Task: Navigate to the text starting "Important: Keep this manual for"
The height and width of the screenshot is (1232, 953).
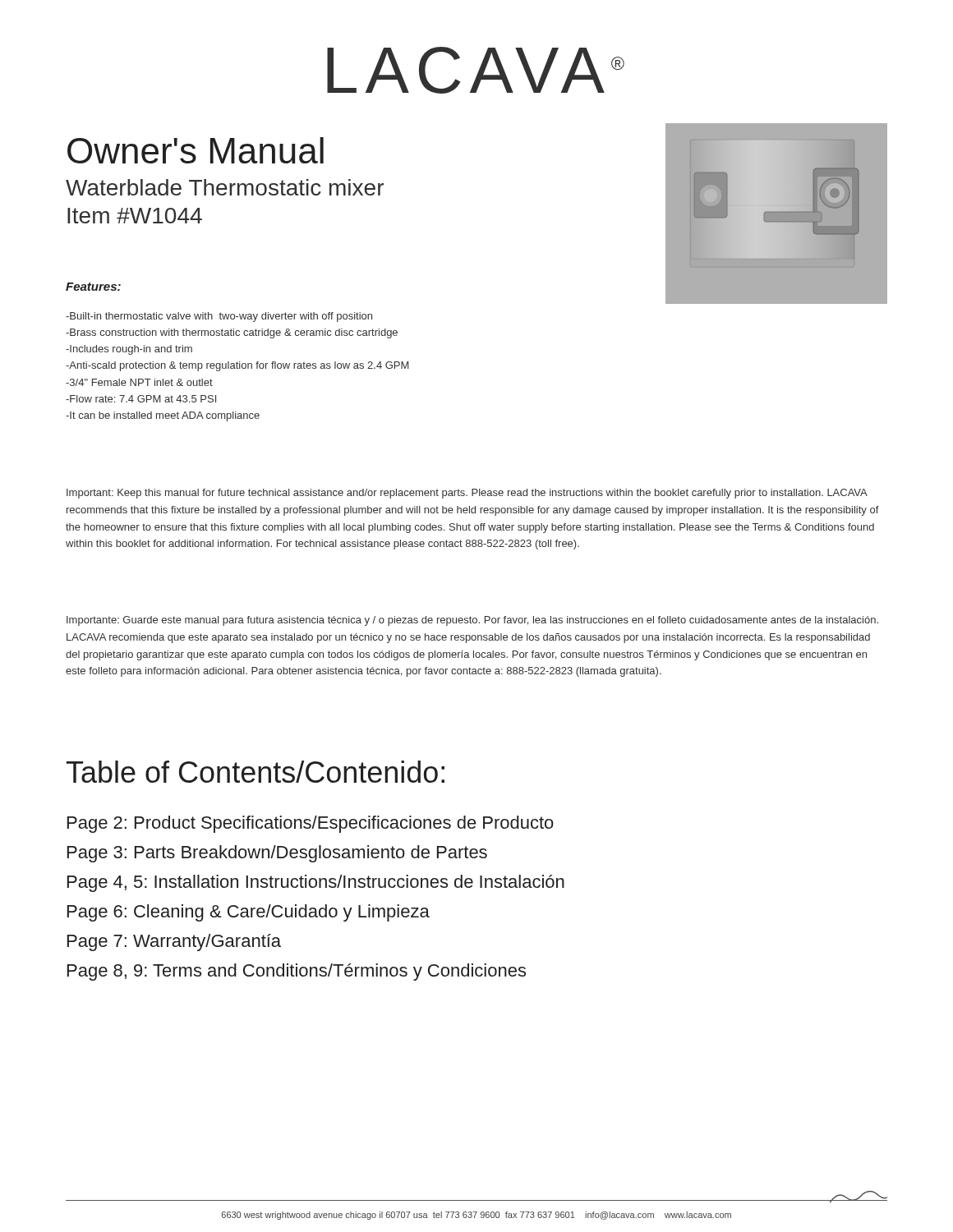Action: click(x=472, y=518)
